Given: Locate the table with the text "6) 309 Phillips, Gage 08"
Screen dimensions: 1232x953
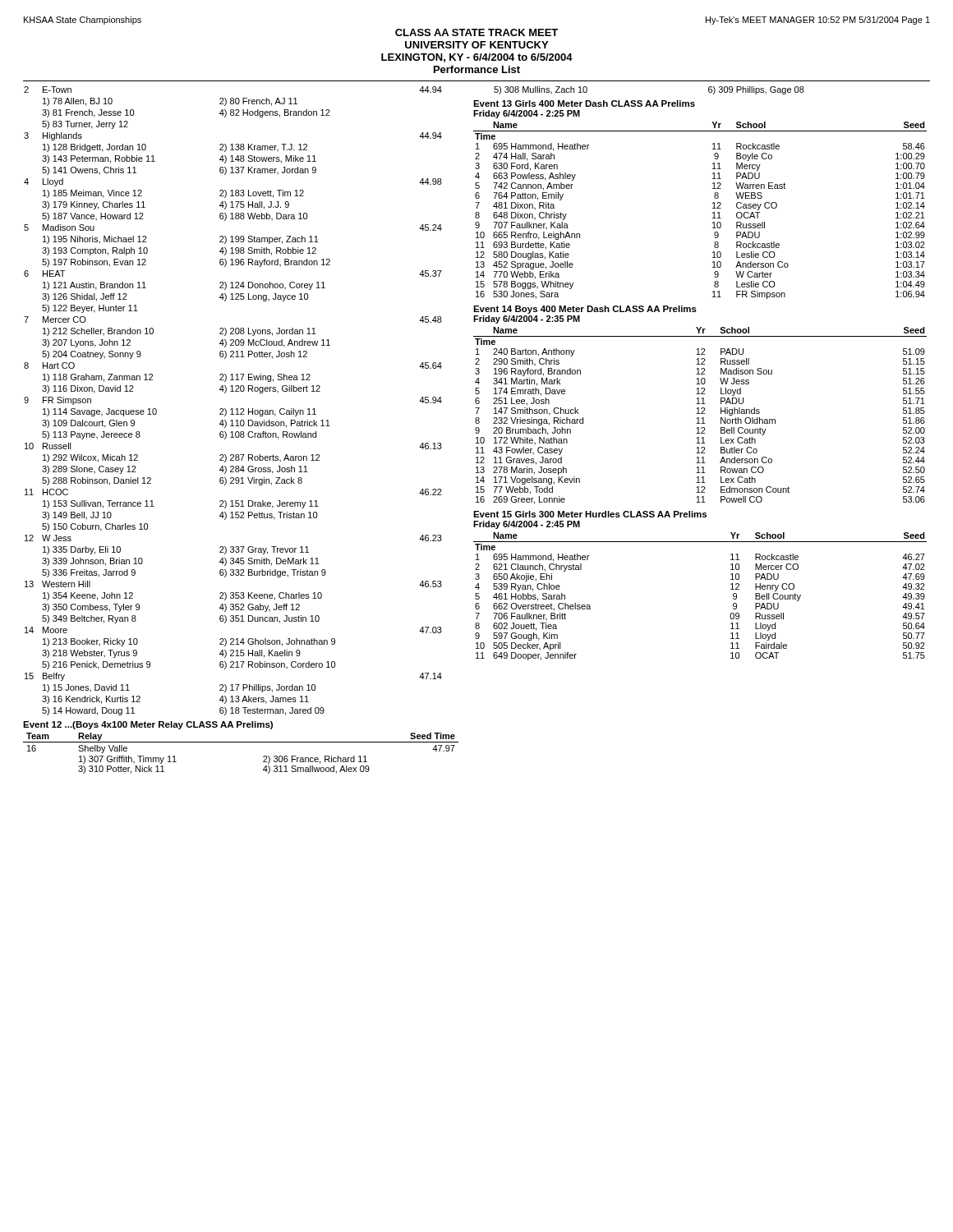Looking at the screenshot, I should click(x=700, y=90).
